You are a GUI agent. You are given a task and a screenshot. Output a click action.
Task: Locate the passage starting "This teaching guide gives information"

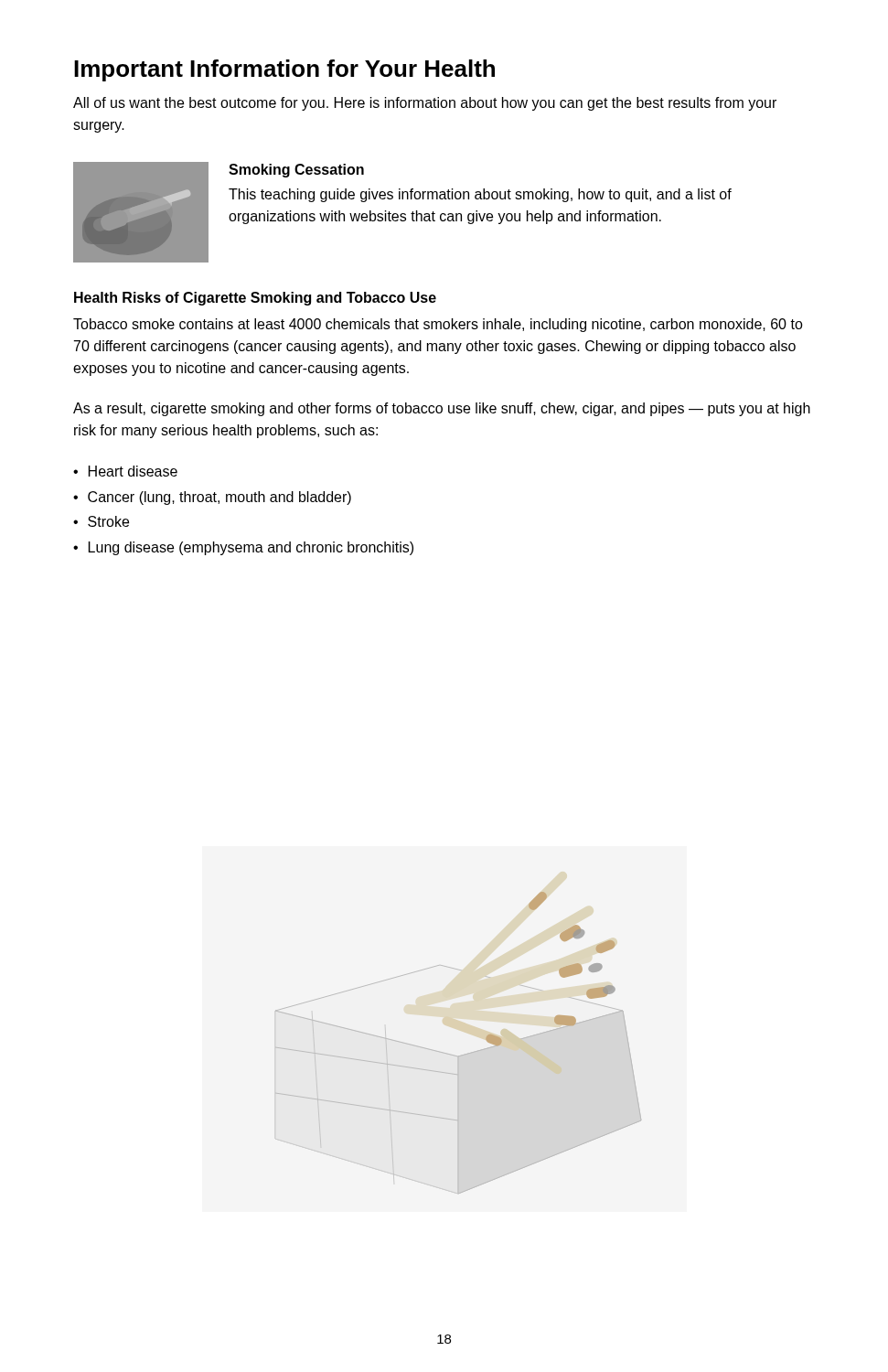(x=522, y=206)
